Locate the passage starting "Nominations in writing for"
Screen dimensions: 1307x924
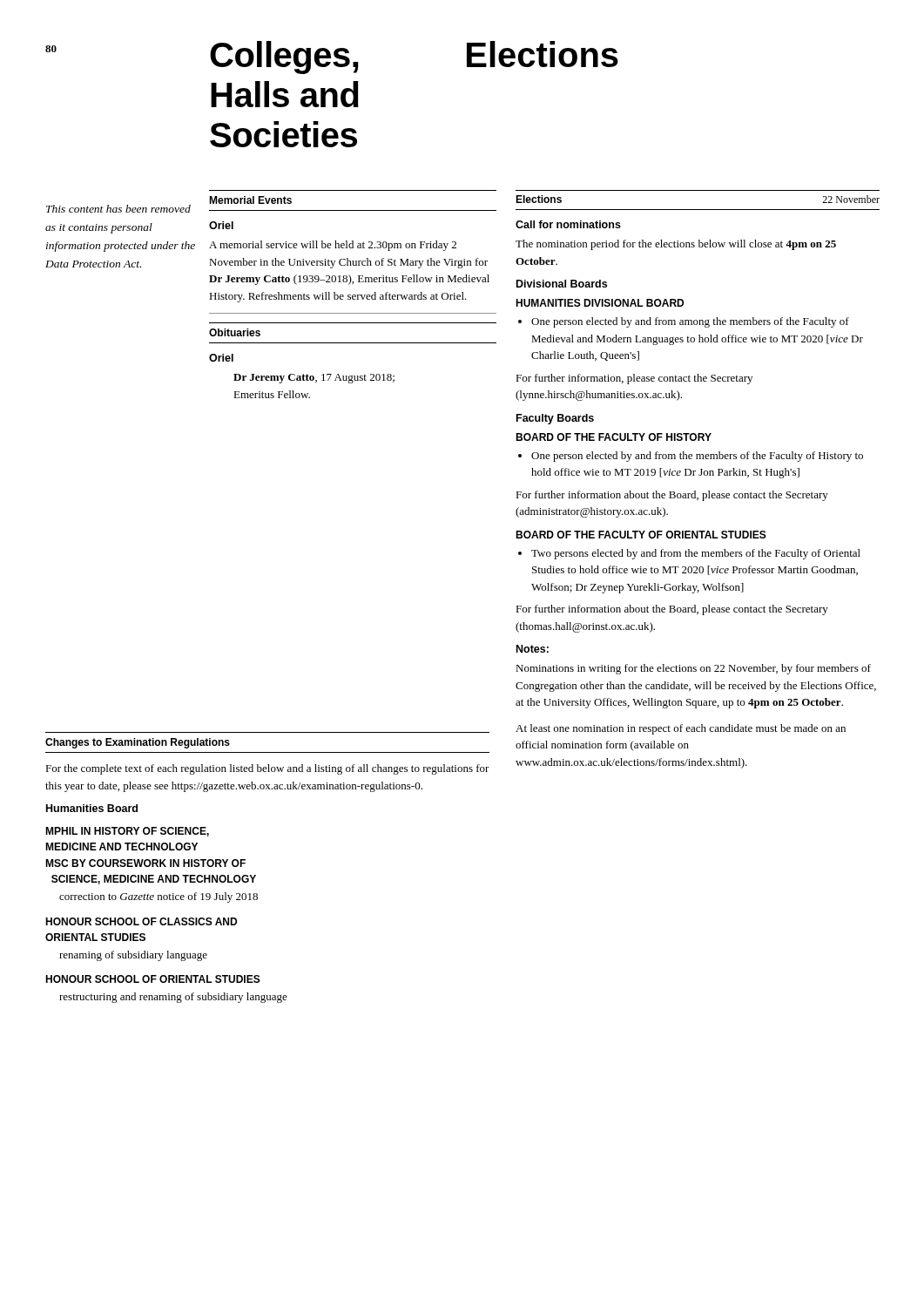pyautogui.click(x=696, y=685)
